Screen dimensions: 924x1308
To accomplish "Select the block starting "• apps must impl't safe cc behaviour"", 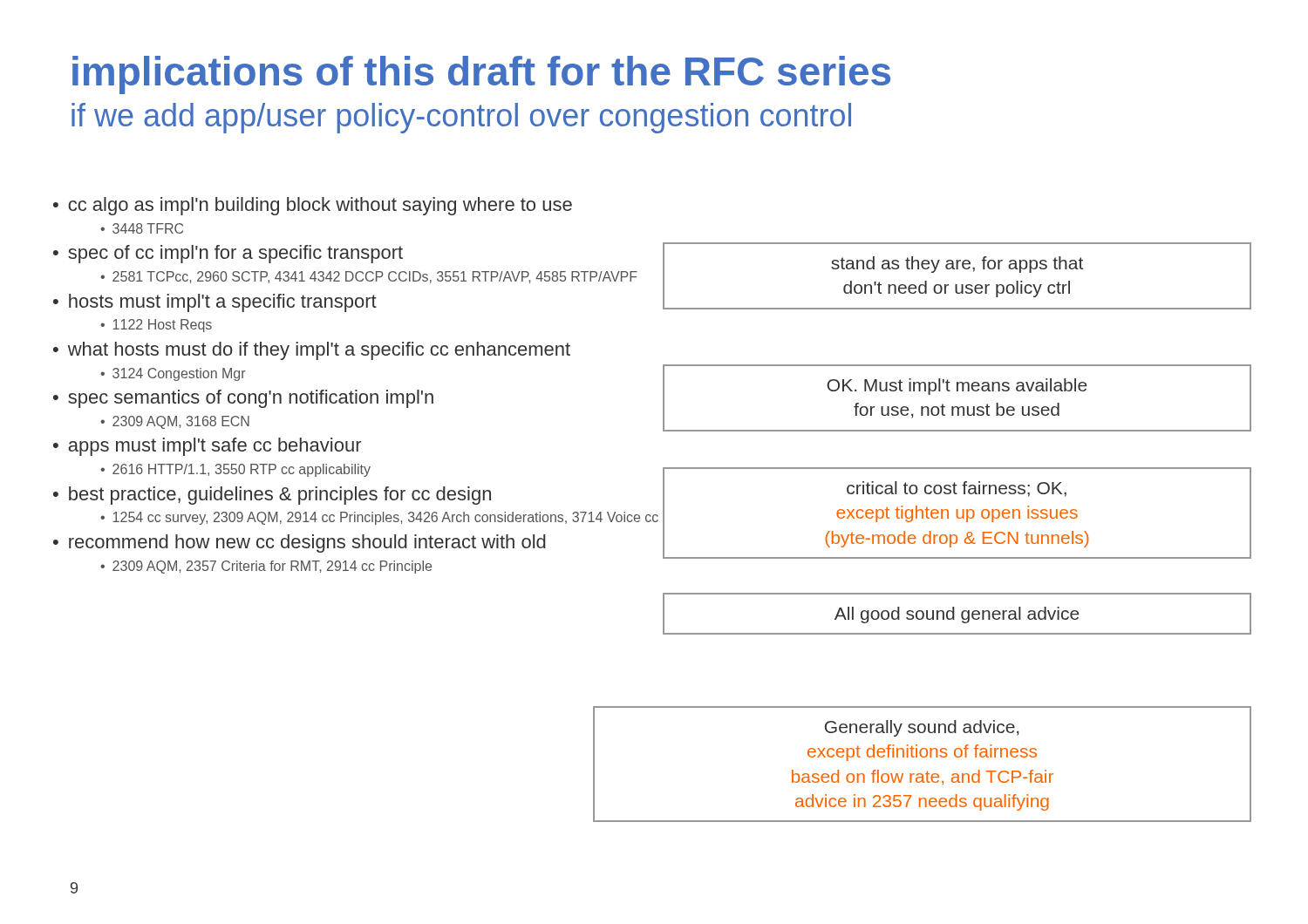I will tap(207, 446).
